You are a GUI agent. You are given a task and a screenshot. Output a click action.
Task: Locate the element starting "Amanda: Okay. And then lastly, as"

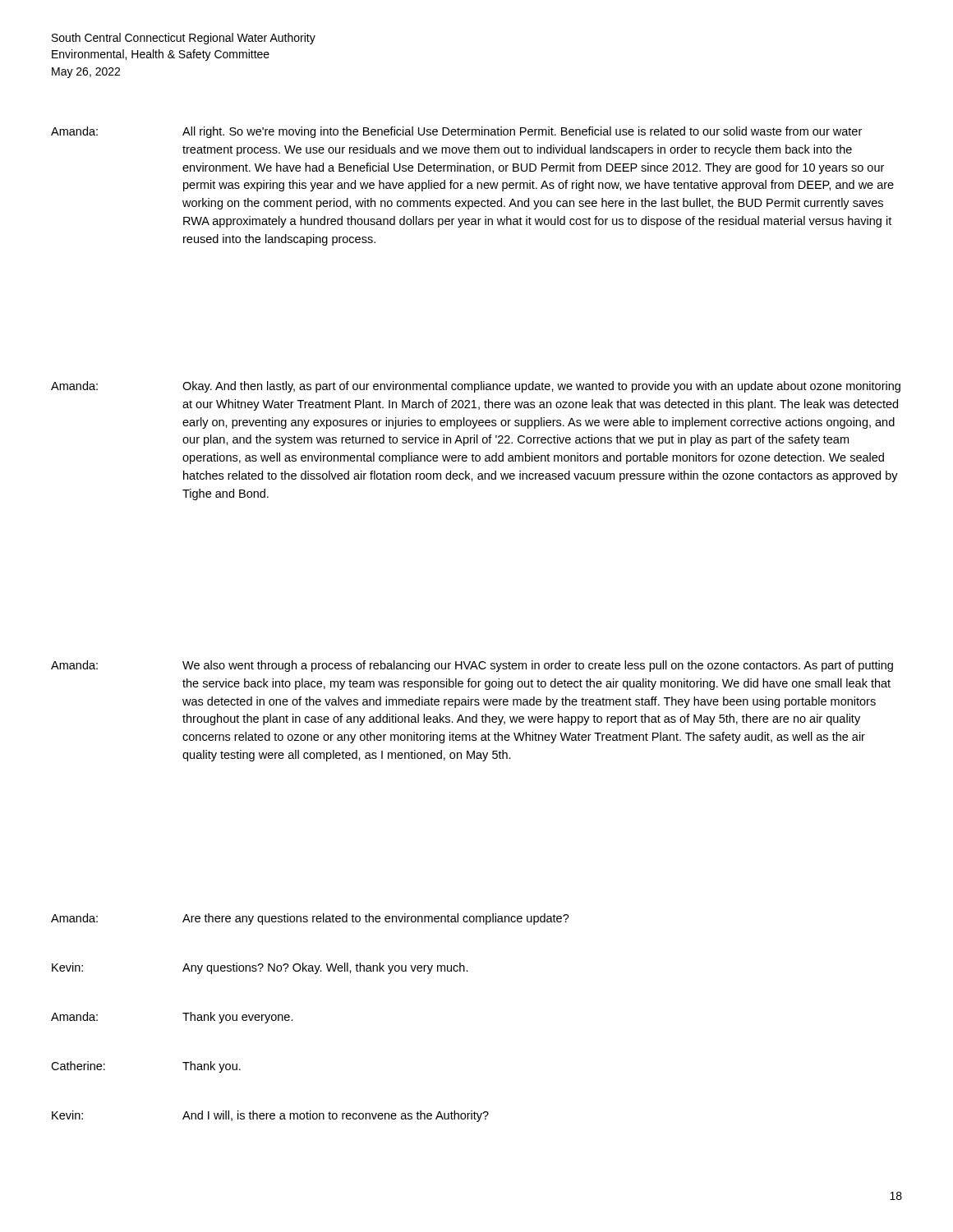pyautogui.click(x=476, y=440)
